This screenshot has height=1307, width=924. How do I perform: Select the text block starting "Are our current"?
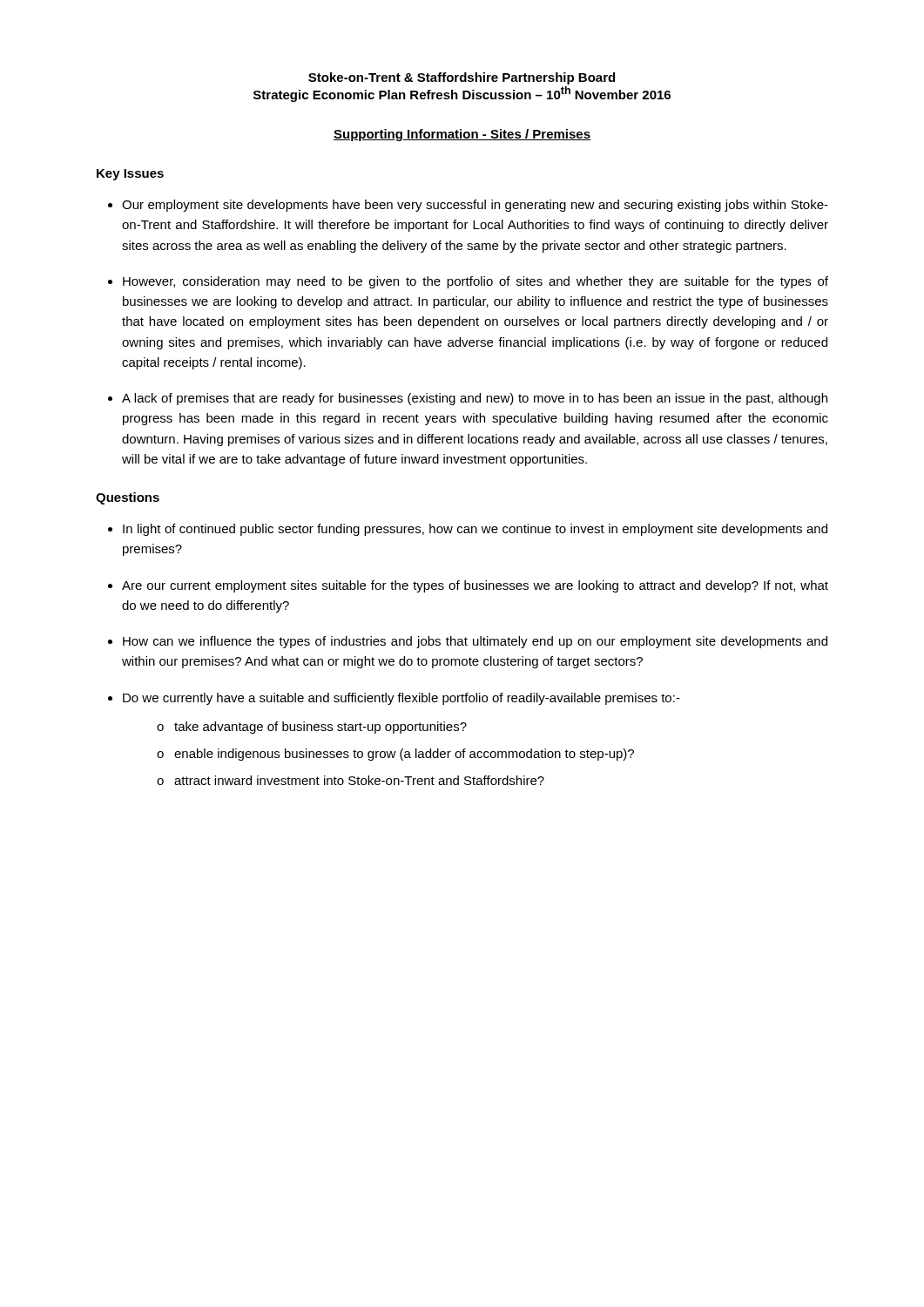click(475, 595)
